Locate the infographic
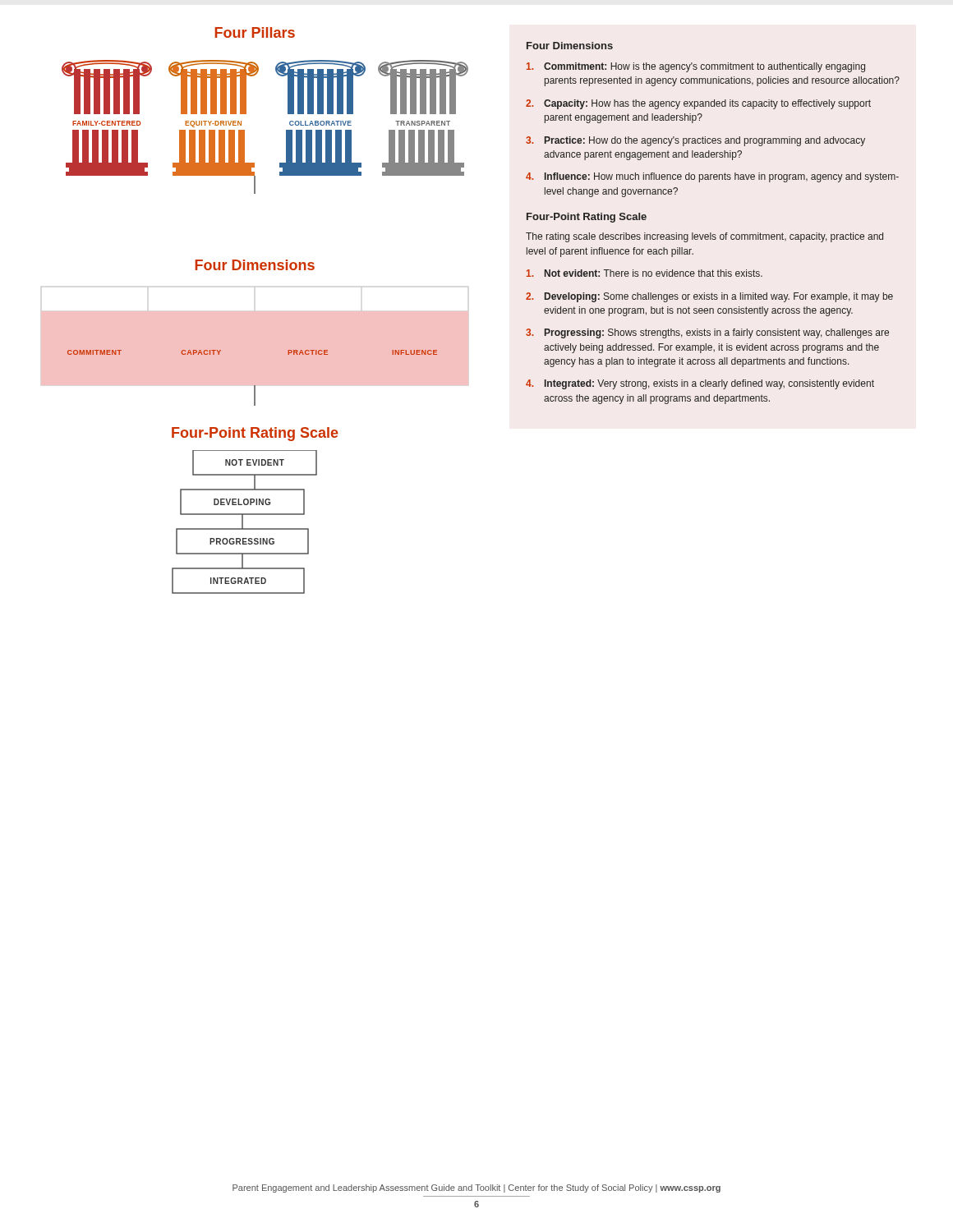Viewport: 953px width, 1232px height. click(x=255, y=315)
